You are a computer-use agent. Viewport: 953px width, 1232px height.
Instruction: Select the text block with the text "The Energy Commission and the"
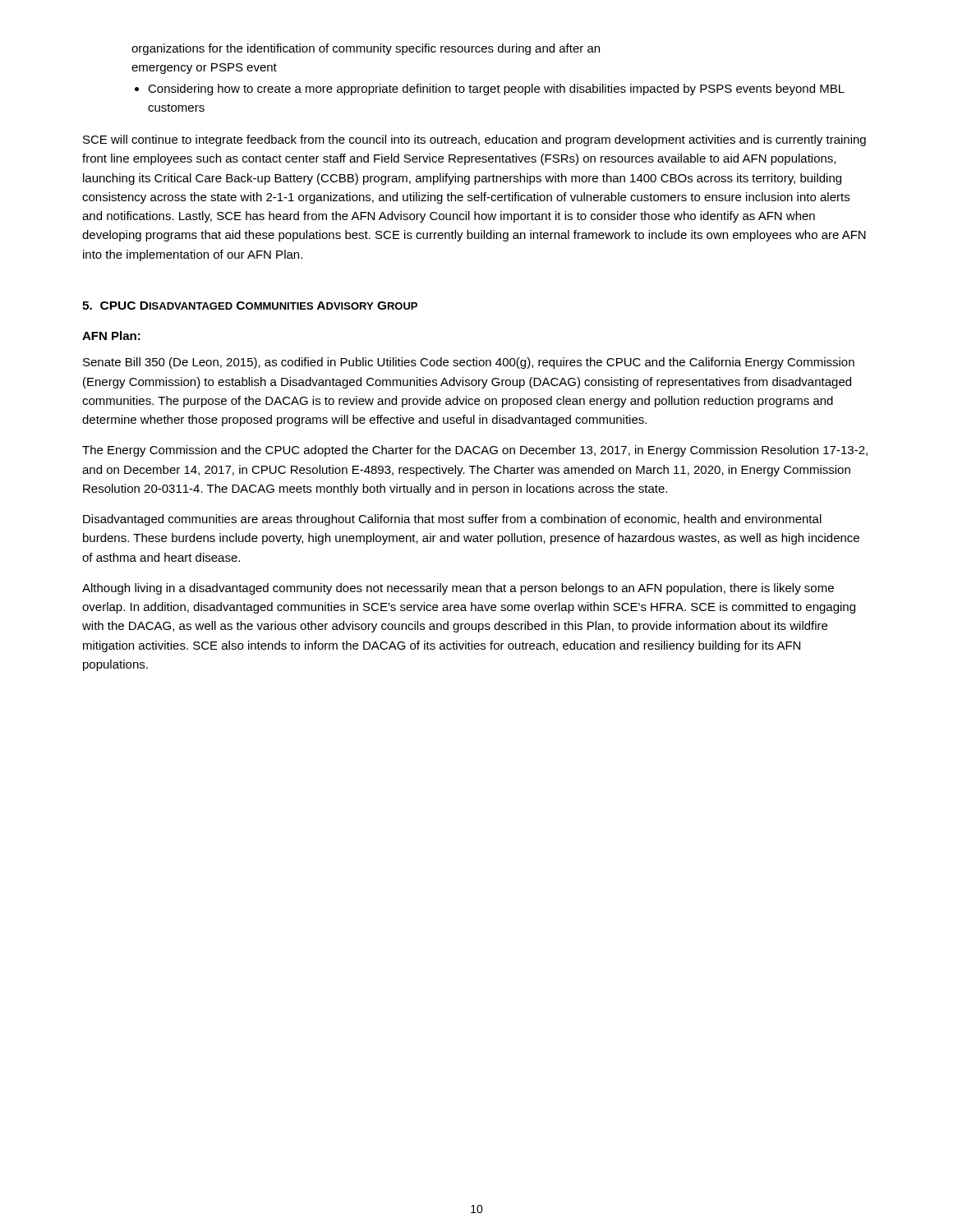pos(475,469)
